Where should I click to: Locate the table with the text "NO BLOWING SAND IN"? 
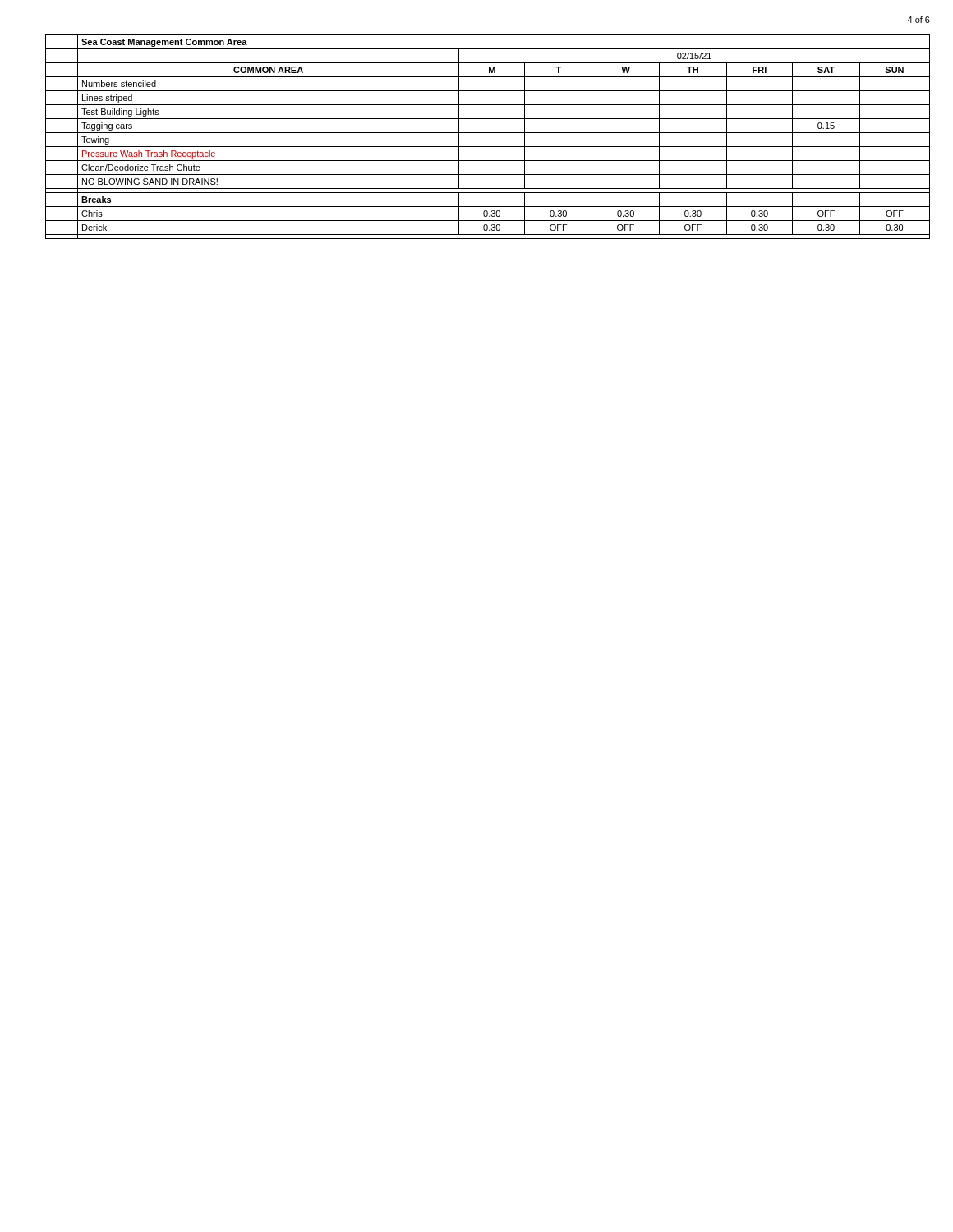click(488, 137)
